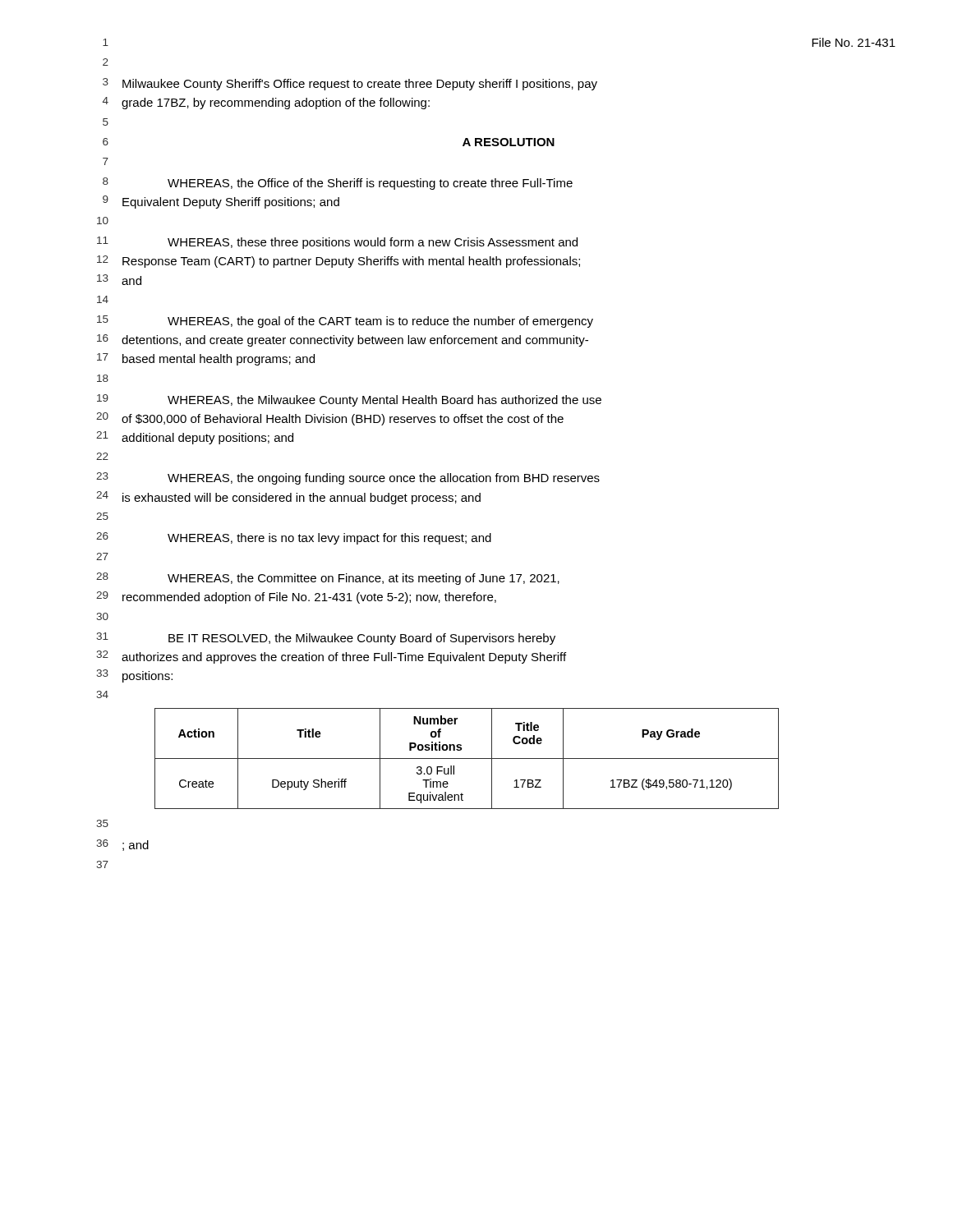Point to the region starting "6 A RESOLUTION"
This screenshot has width=953, height=1232.
click(x=489, y=142)
